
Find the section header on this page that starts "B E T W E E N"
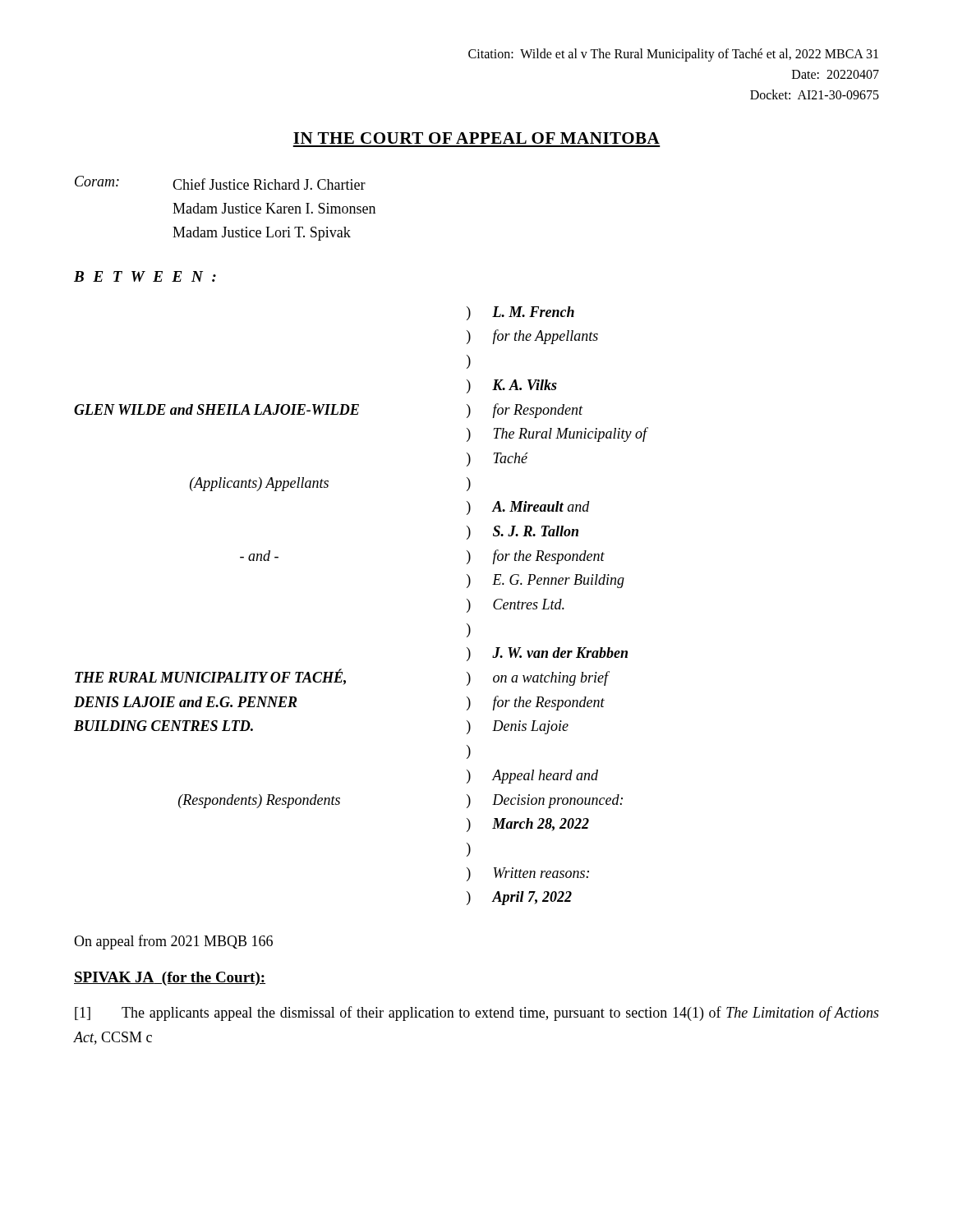click(x=147, y=276)
